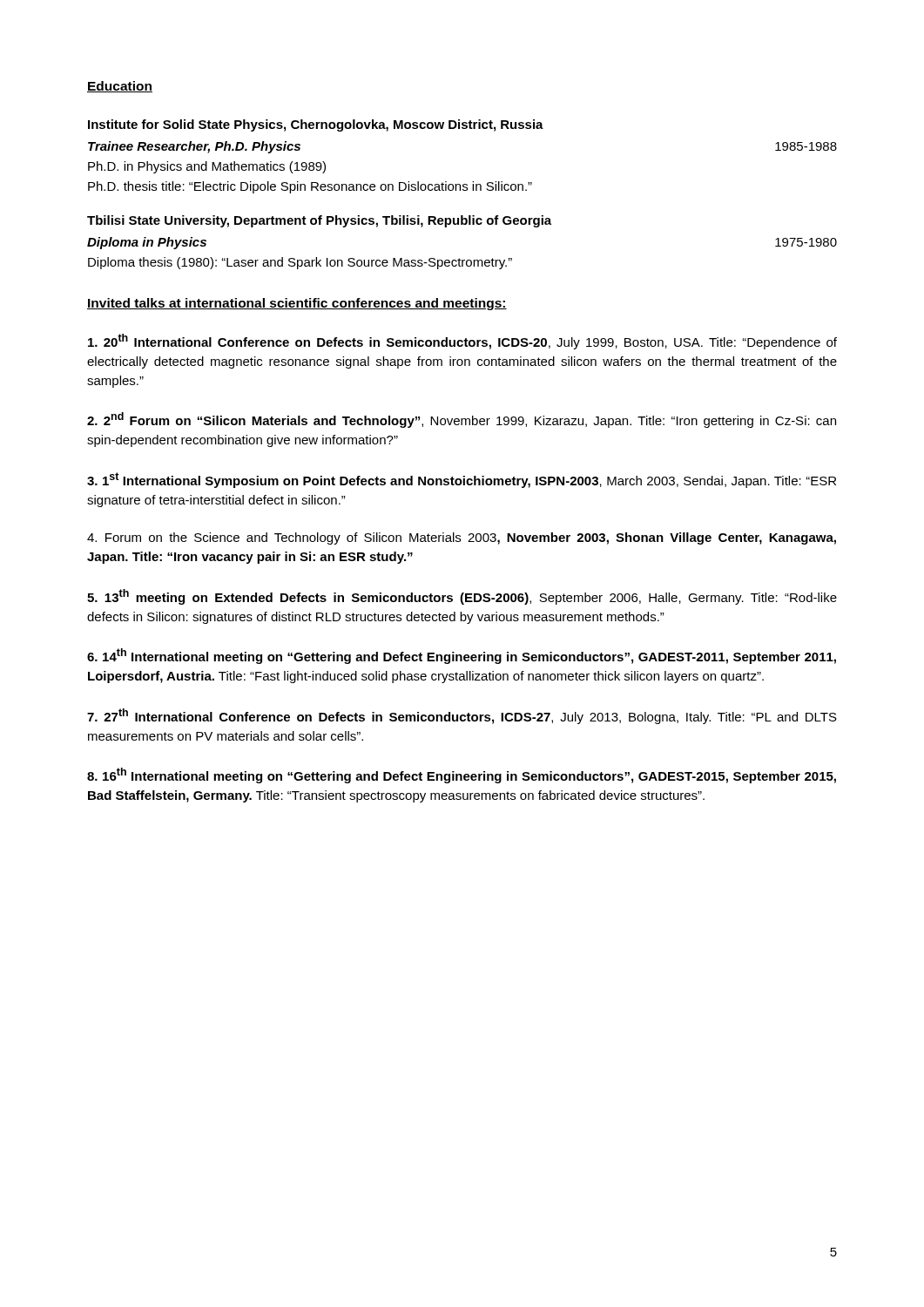The height and width of the screenshot is (1307, 924).
Task: Click on the region starting "2. 2nd Forum on “Silicon Materials and"
Action: (x=462, y=429)
